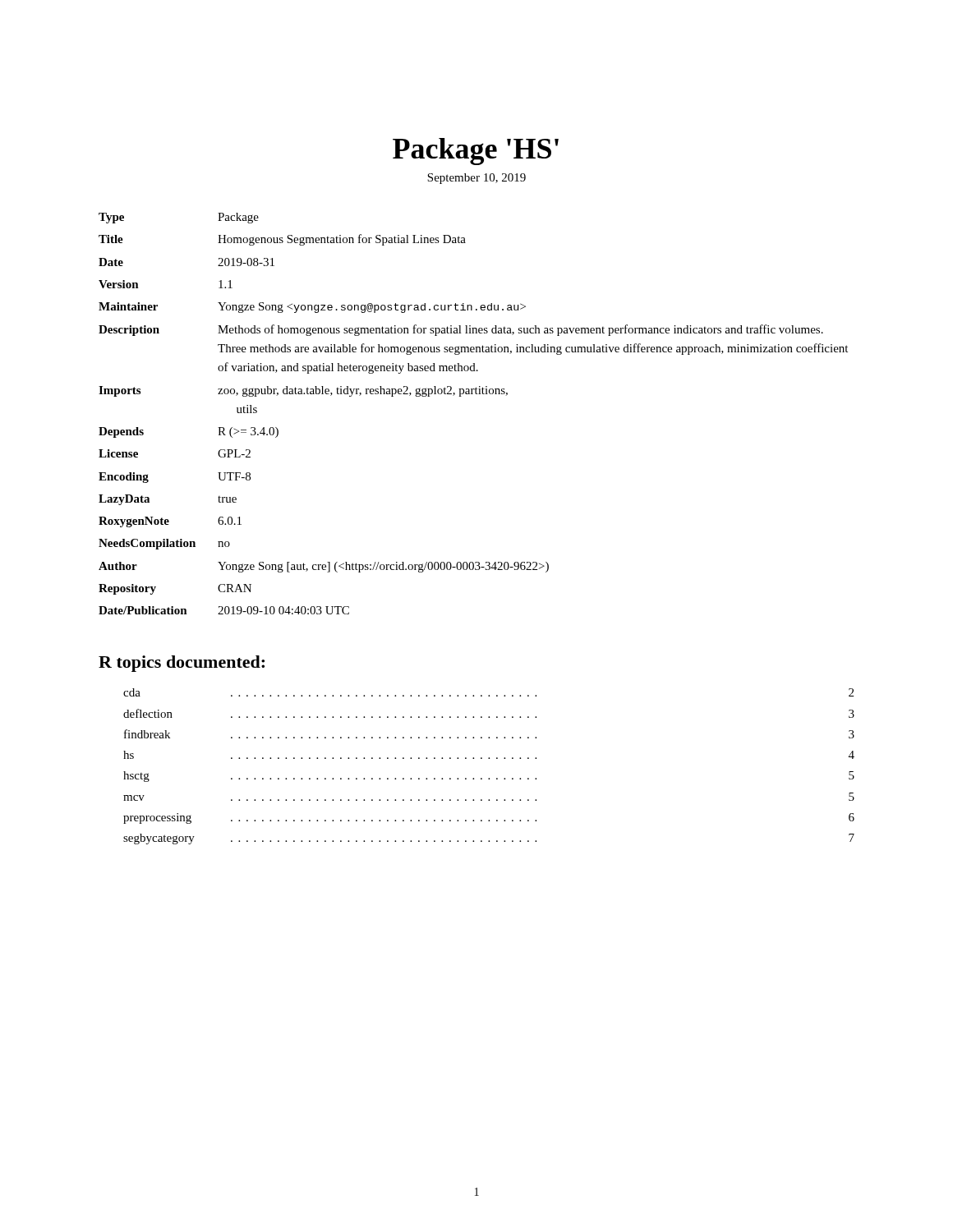
Task: Select the text block containing "Description Methods of homogenous segmentation for"
Action: point(476,349)
